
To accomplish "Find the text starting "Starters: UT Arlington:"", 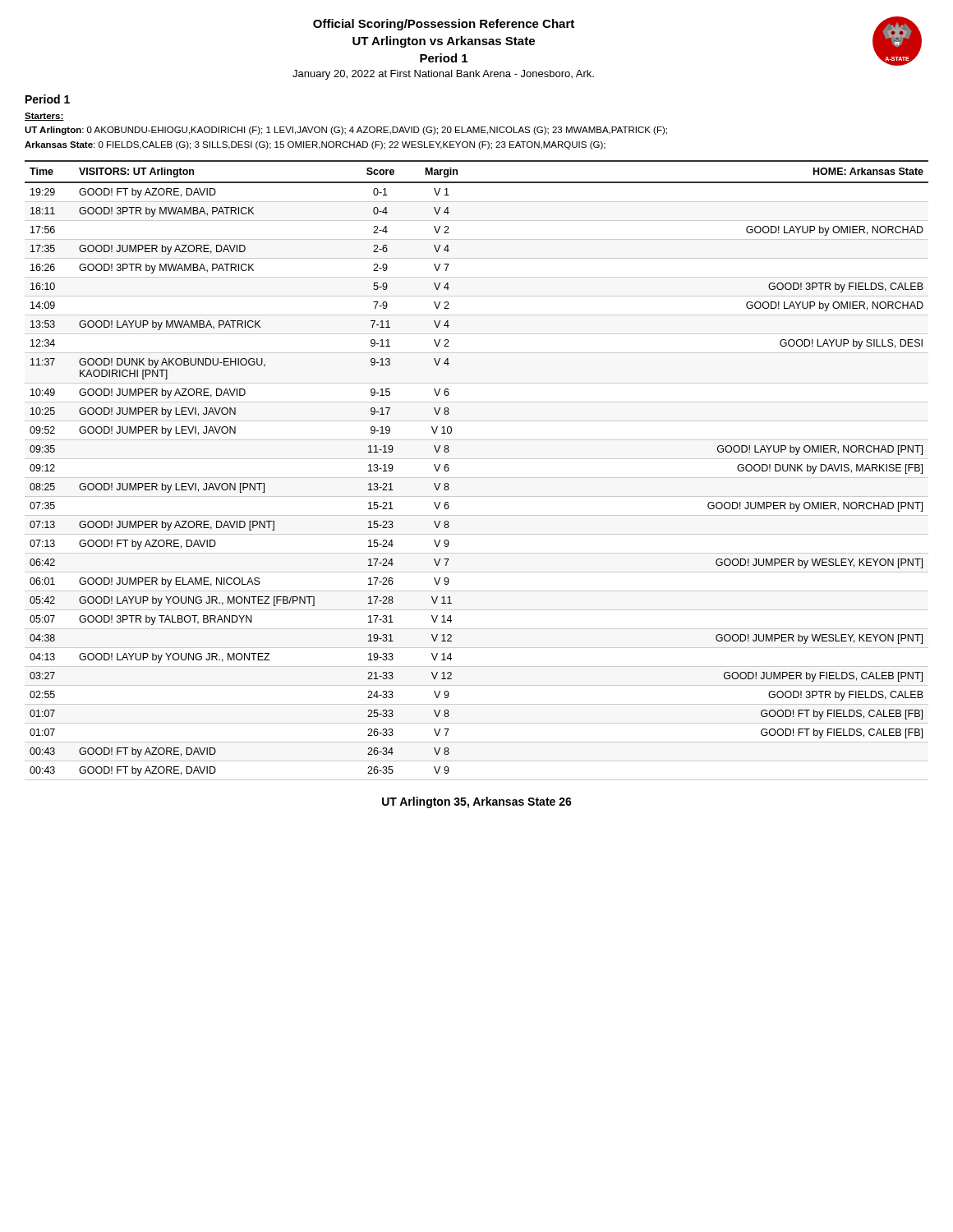I will point(346,130).
